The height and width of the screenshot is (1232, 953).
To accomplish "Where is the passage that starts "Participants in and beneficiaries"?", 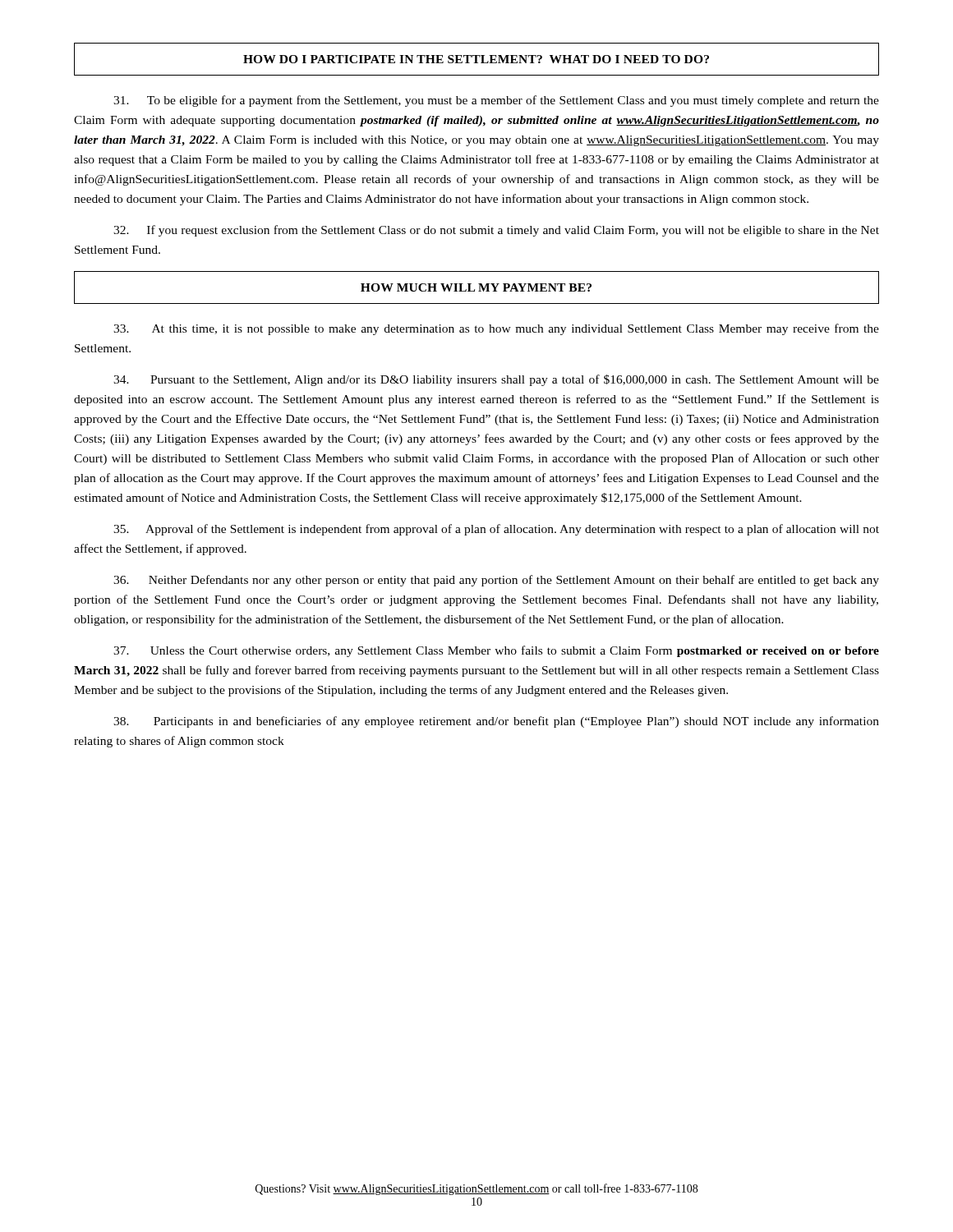I will [476, 731].
